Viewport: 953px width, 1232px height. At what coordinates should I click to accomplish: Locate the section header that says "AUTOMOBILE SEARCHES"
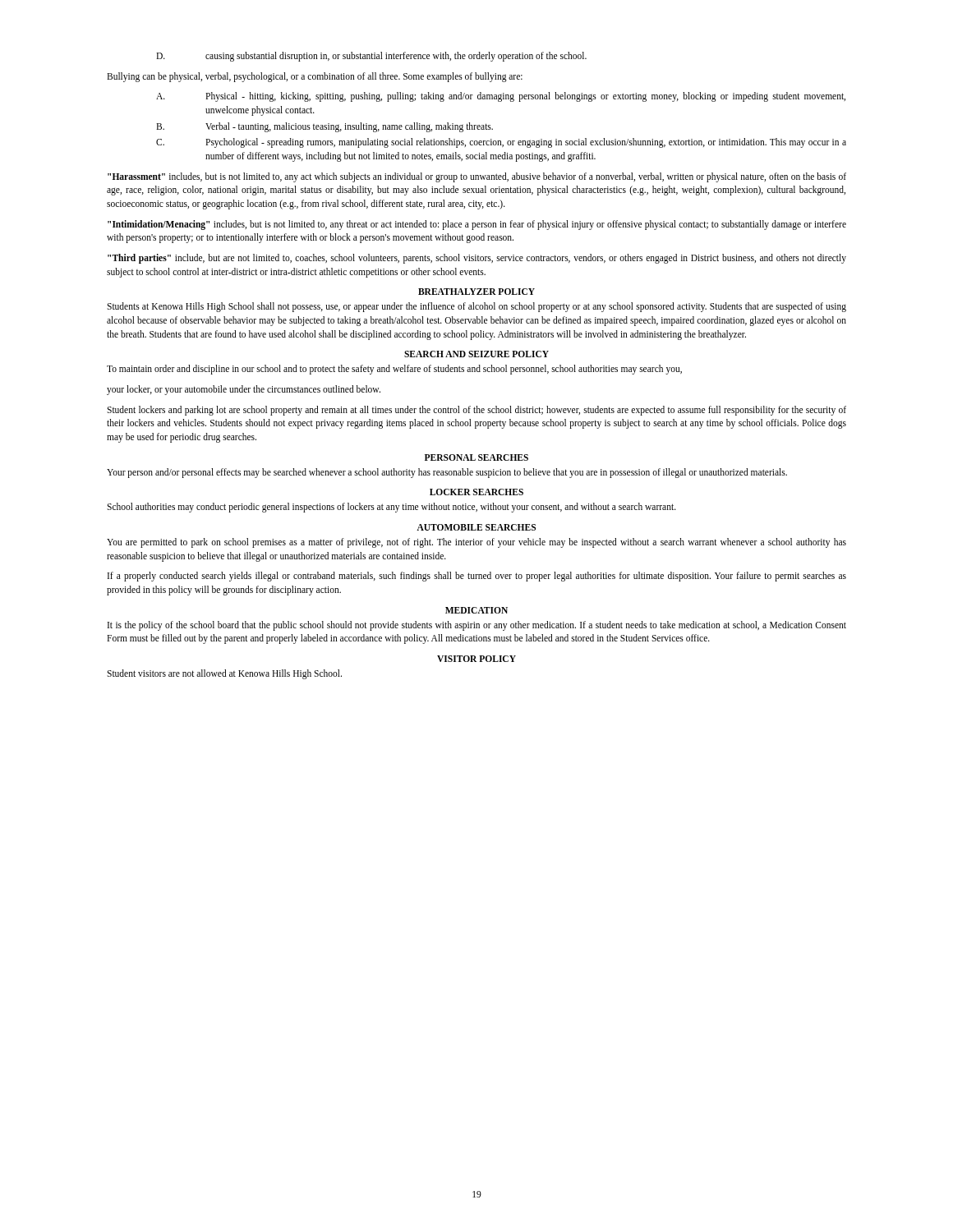pos(476,527)
